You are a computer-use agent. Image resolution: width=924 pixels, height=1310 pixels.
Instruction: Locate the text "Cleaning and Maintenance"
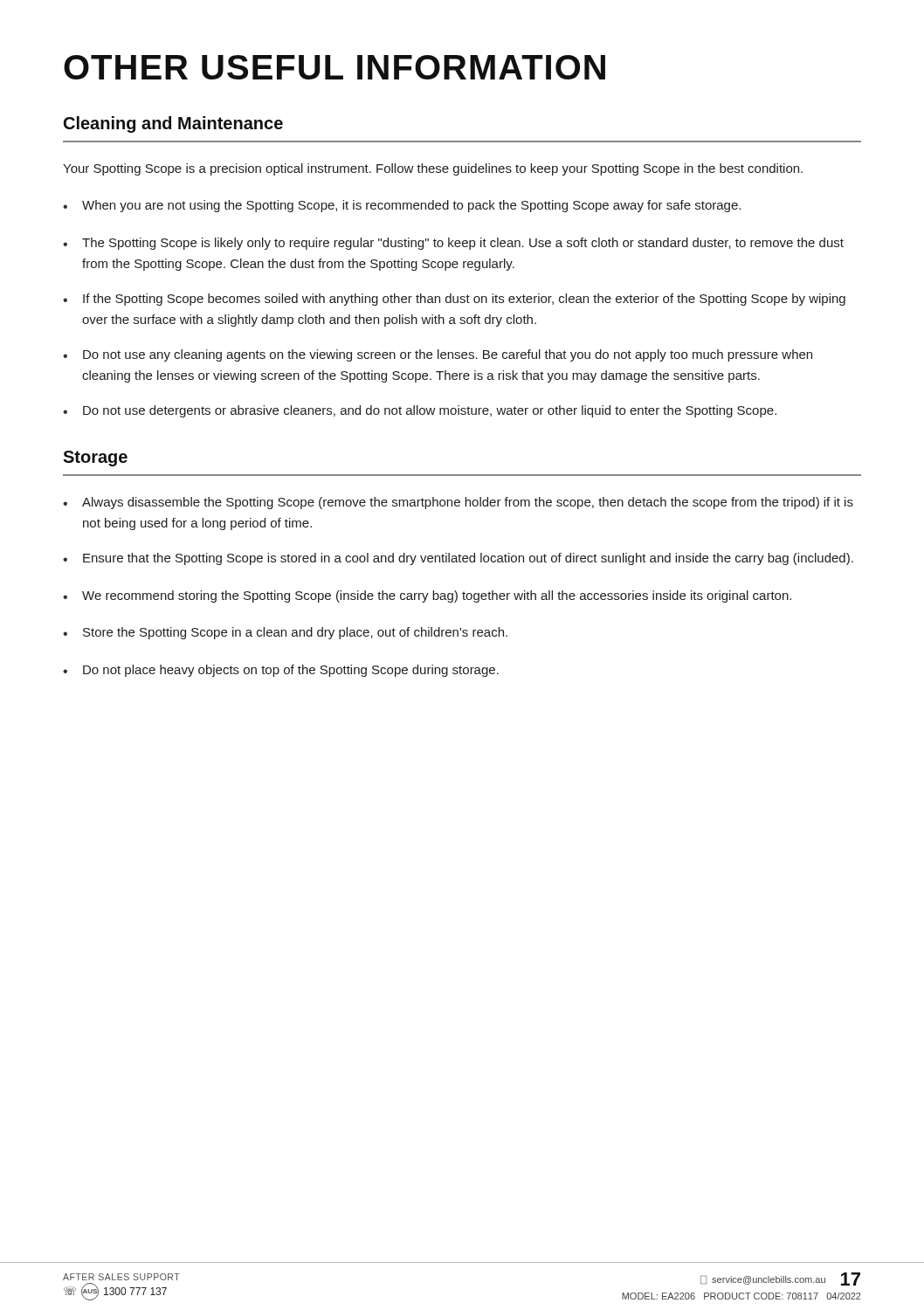click(173, 124)
